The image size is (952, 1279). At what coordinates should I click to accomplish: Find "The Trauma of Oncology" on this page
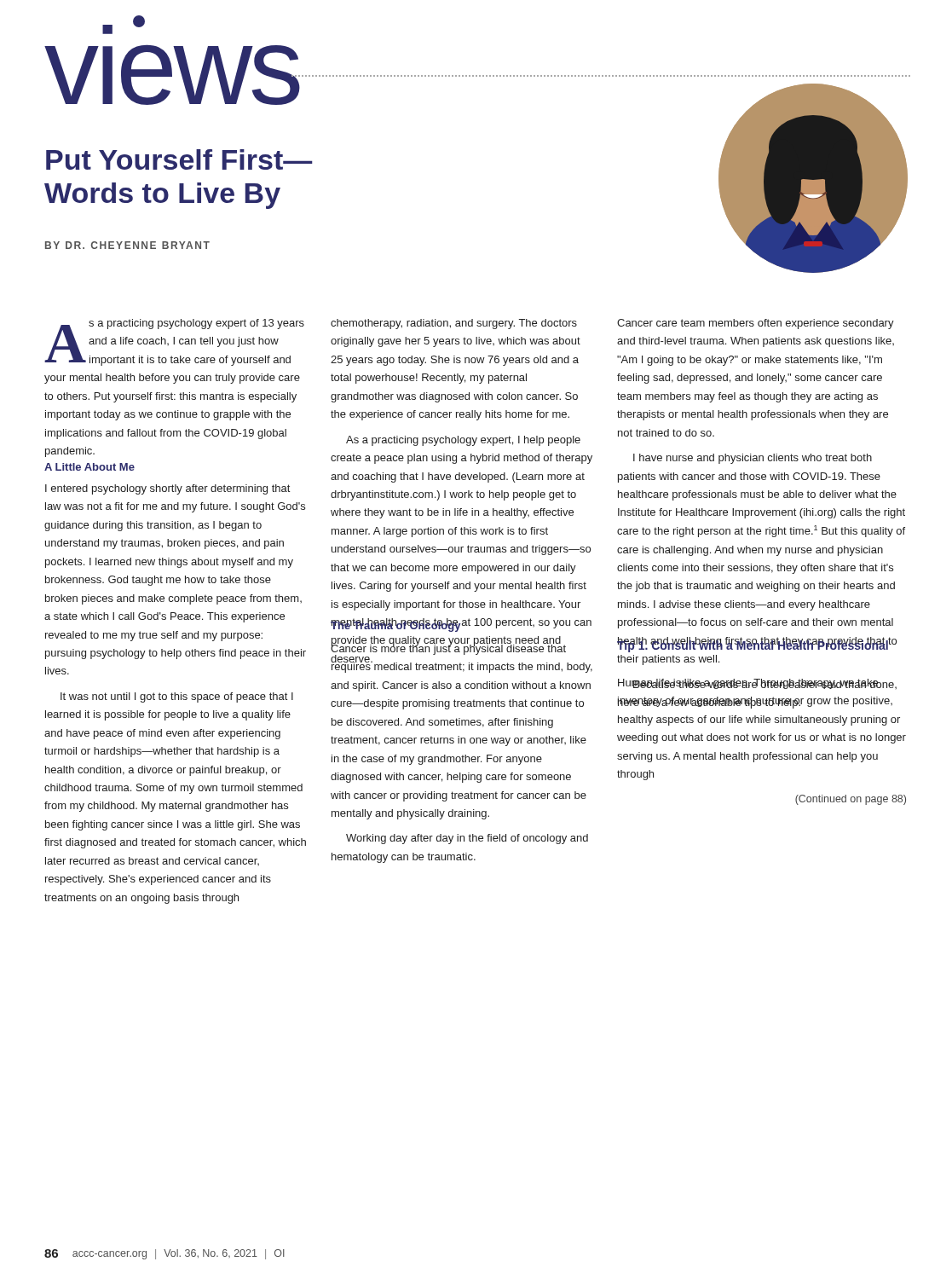pos(462,625)
